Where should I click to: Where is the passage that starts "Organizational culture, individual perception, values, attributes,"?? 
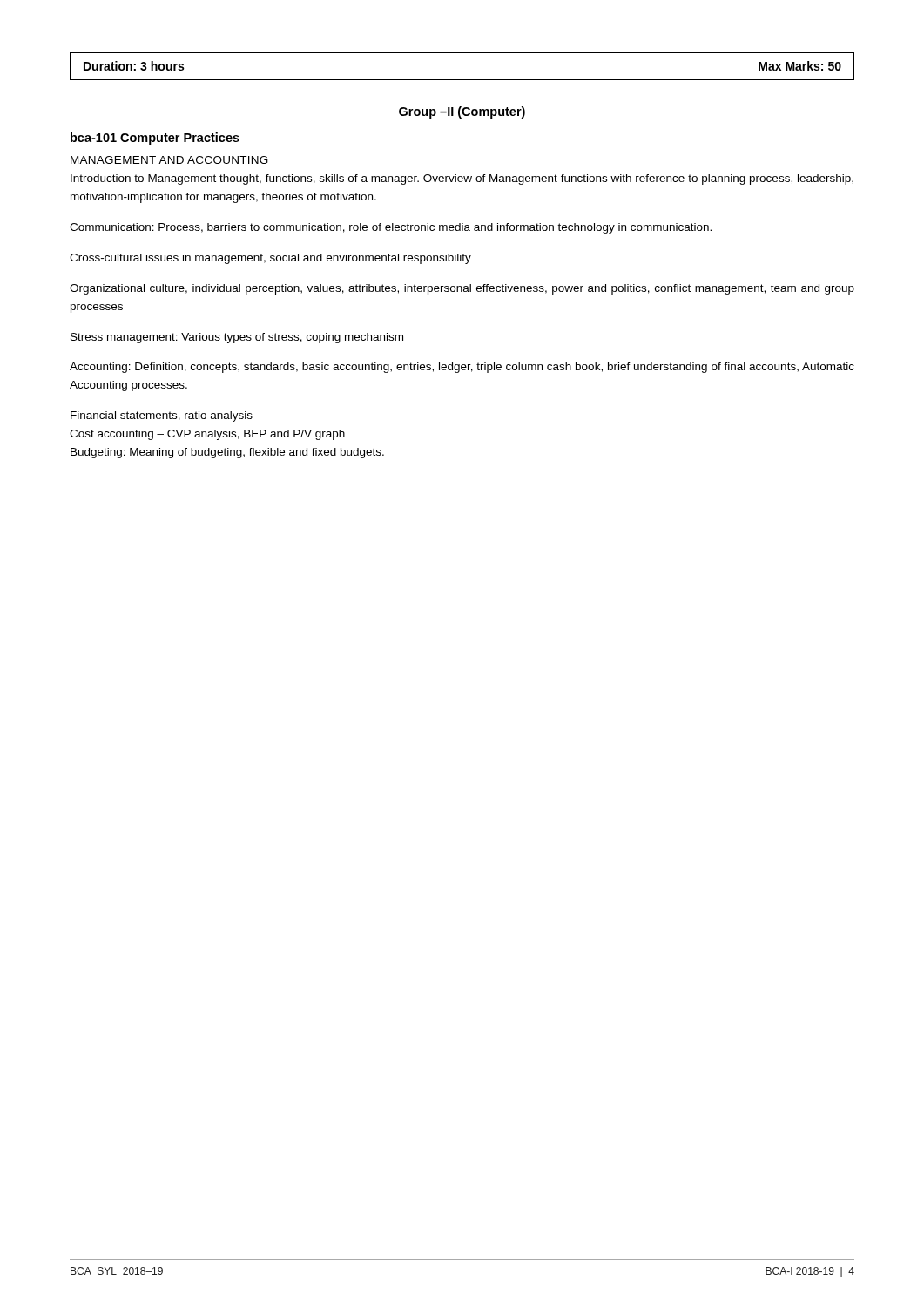(x=462, y=297)
